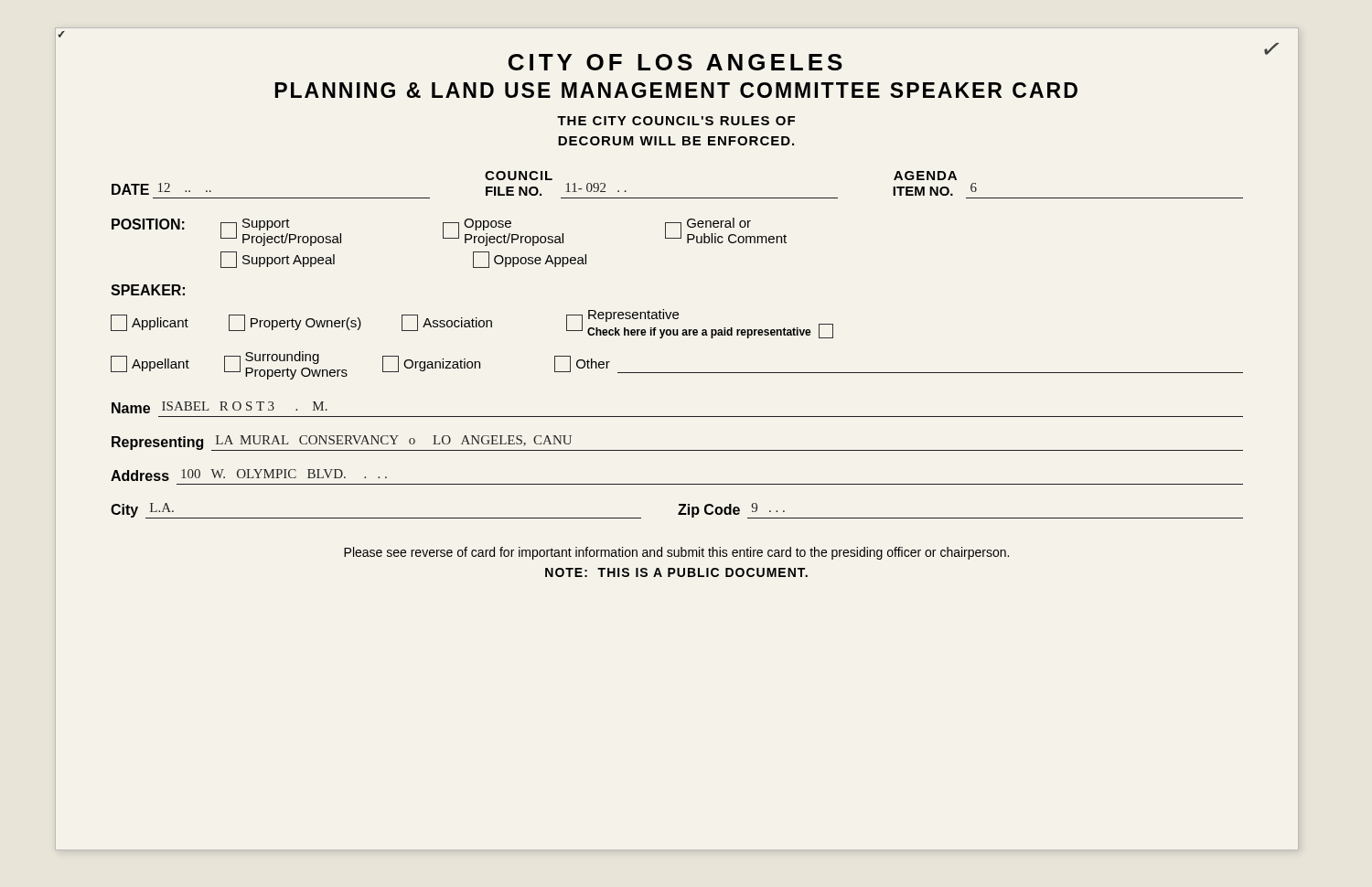This screenshot has height=887, width=1372.
Task: Find the text block containing "City L.A. Zip Code 9 . ."
Action: coord(677,507)
